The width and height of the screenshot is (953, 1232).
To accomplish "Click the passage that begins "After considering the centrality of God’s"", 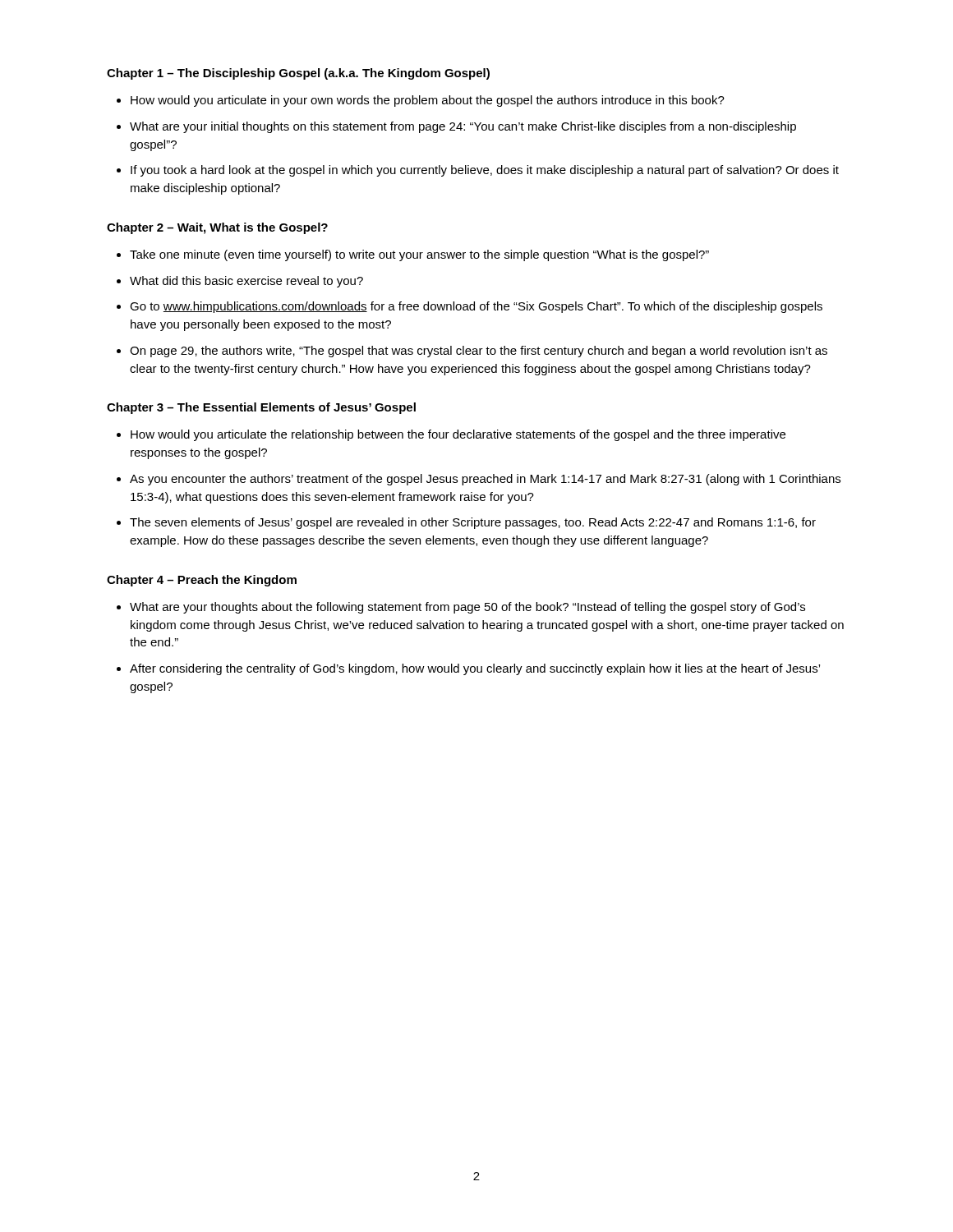I will 475,677.
